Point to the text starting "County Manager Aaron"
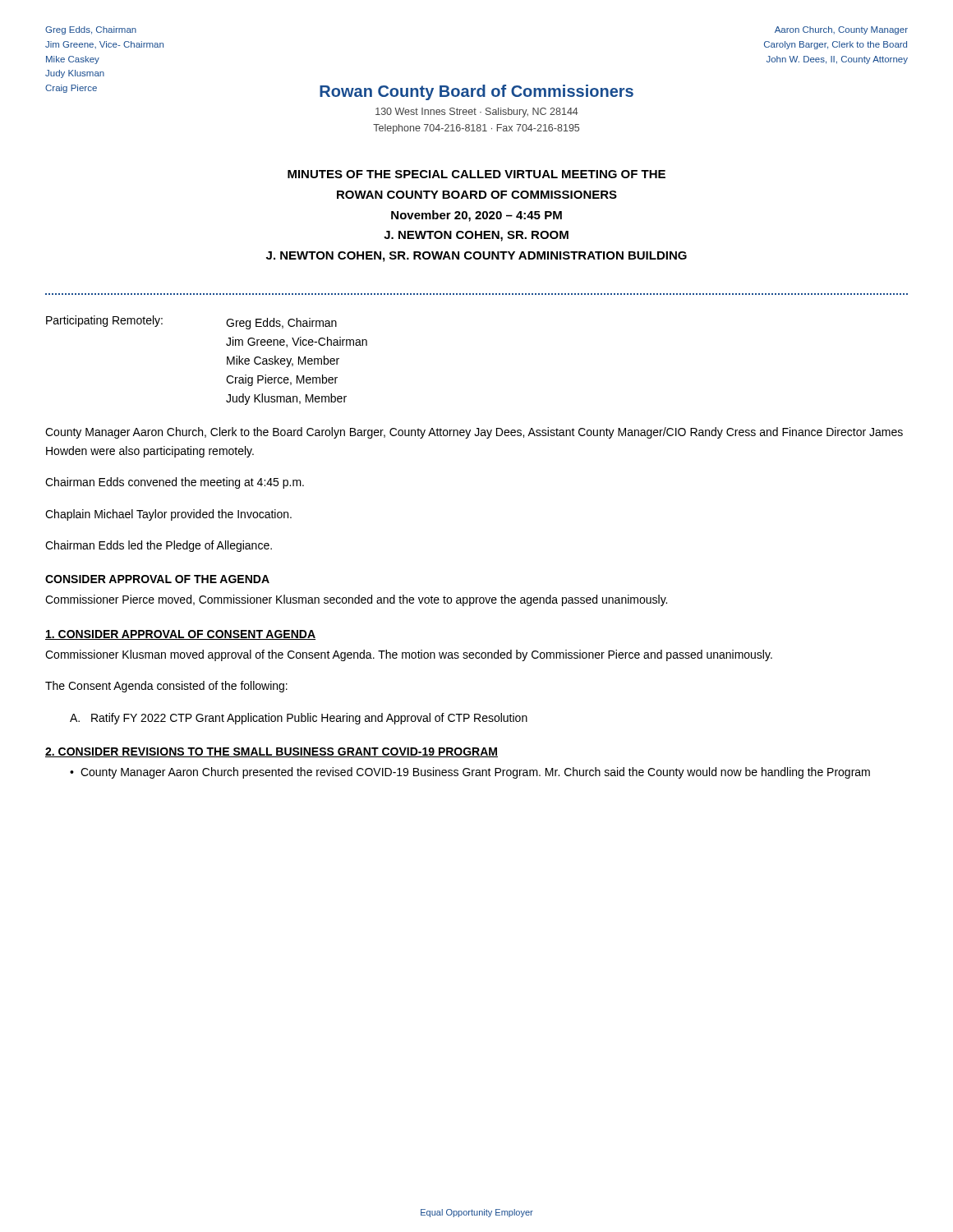953x1232 pixels. click(474, 442)
